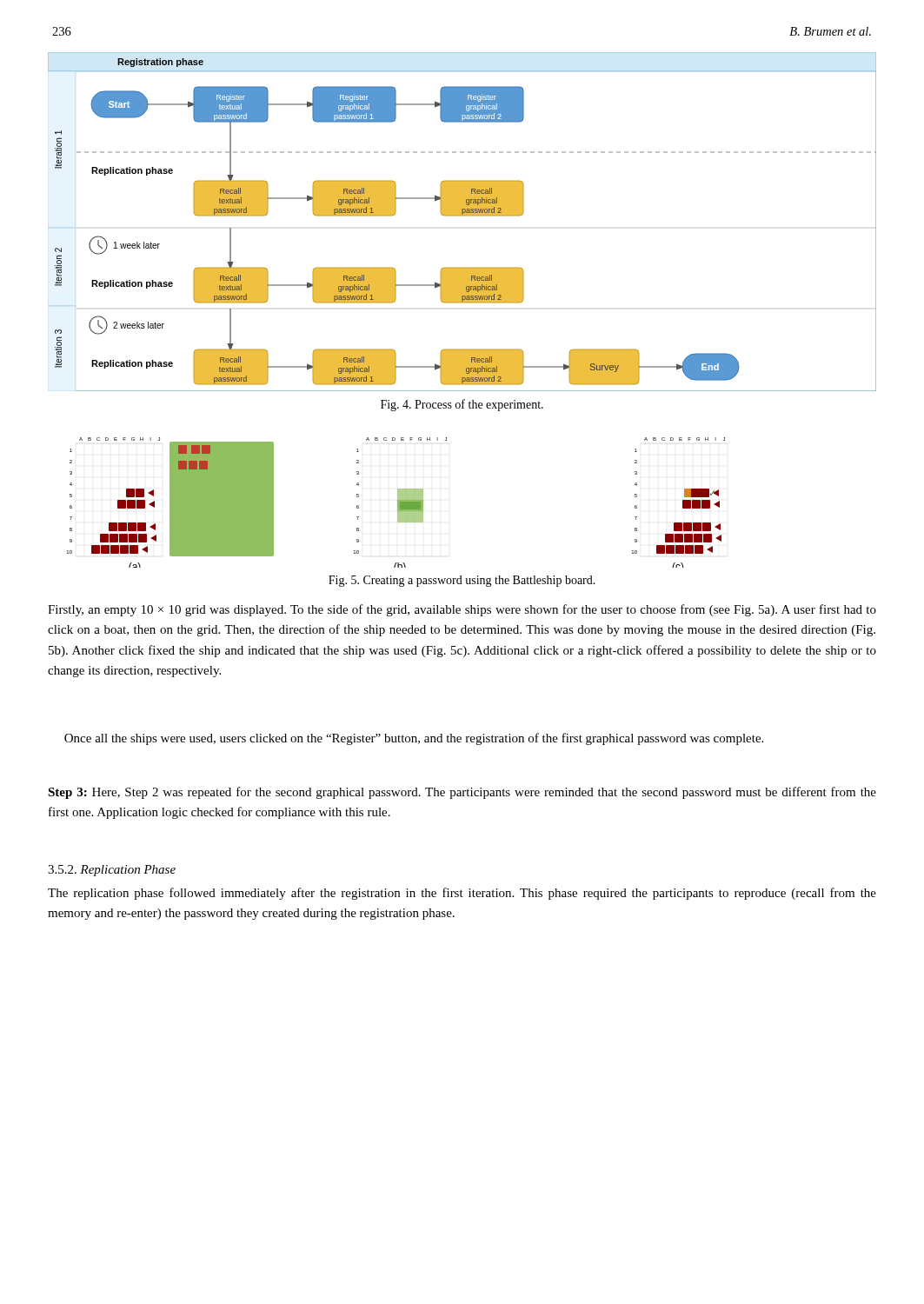Image resolution: width=924 pixels, height=1304 pixels.
Task: Find the flowchart
Action: pos(462,223)
